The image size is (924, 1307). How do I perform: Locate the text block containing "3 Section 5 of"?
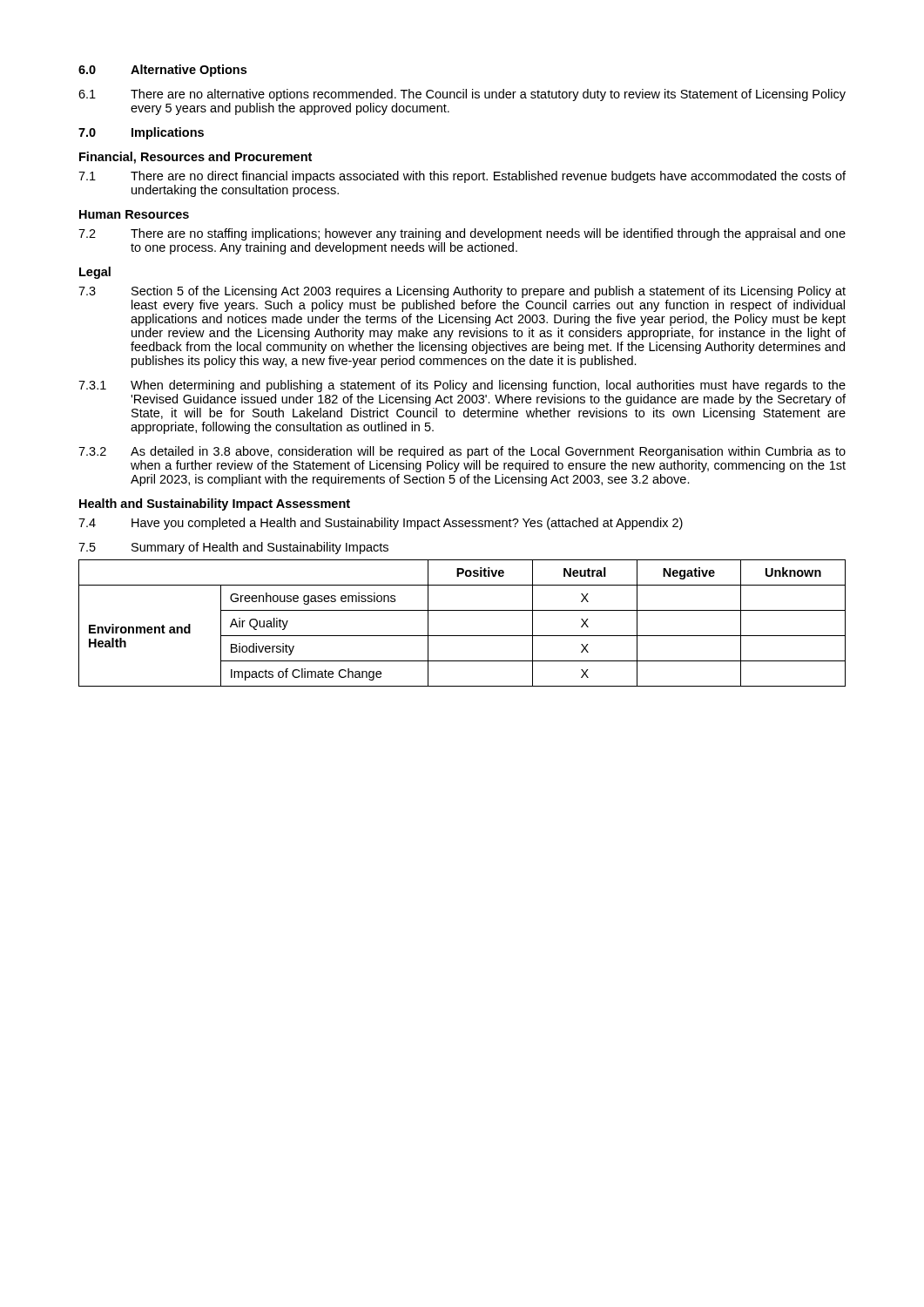pyautogui.click(x=462, y=326)
